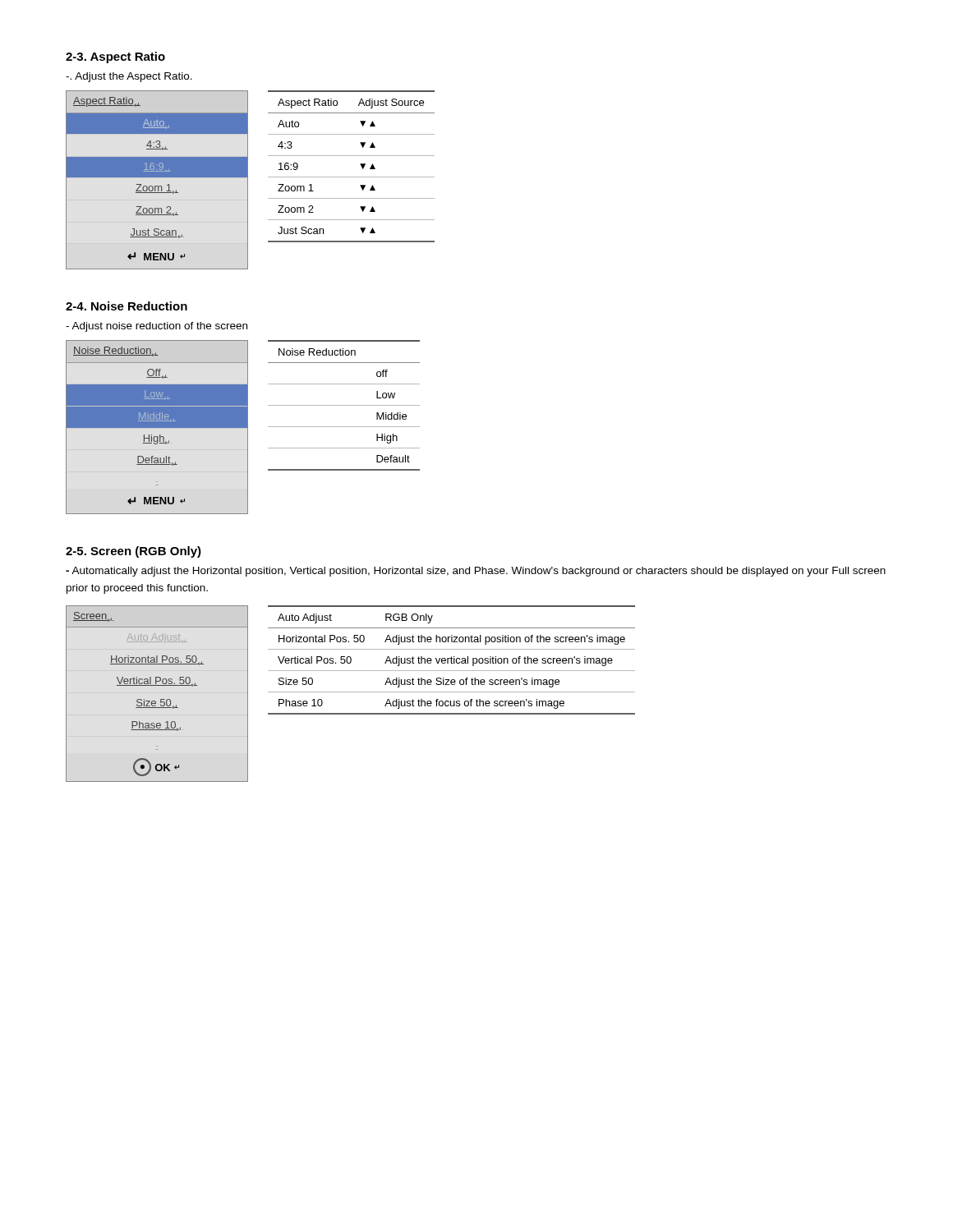Select the table that reads "Noise Reduction"

click(344, 405)
